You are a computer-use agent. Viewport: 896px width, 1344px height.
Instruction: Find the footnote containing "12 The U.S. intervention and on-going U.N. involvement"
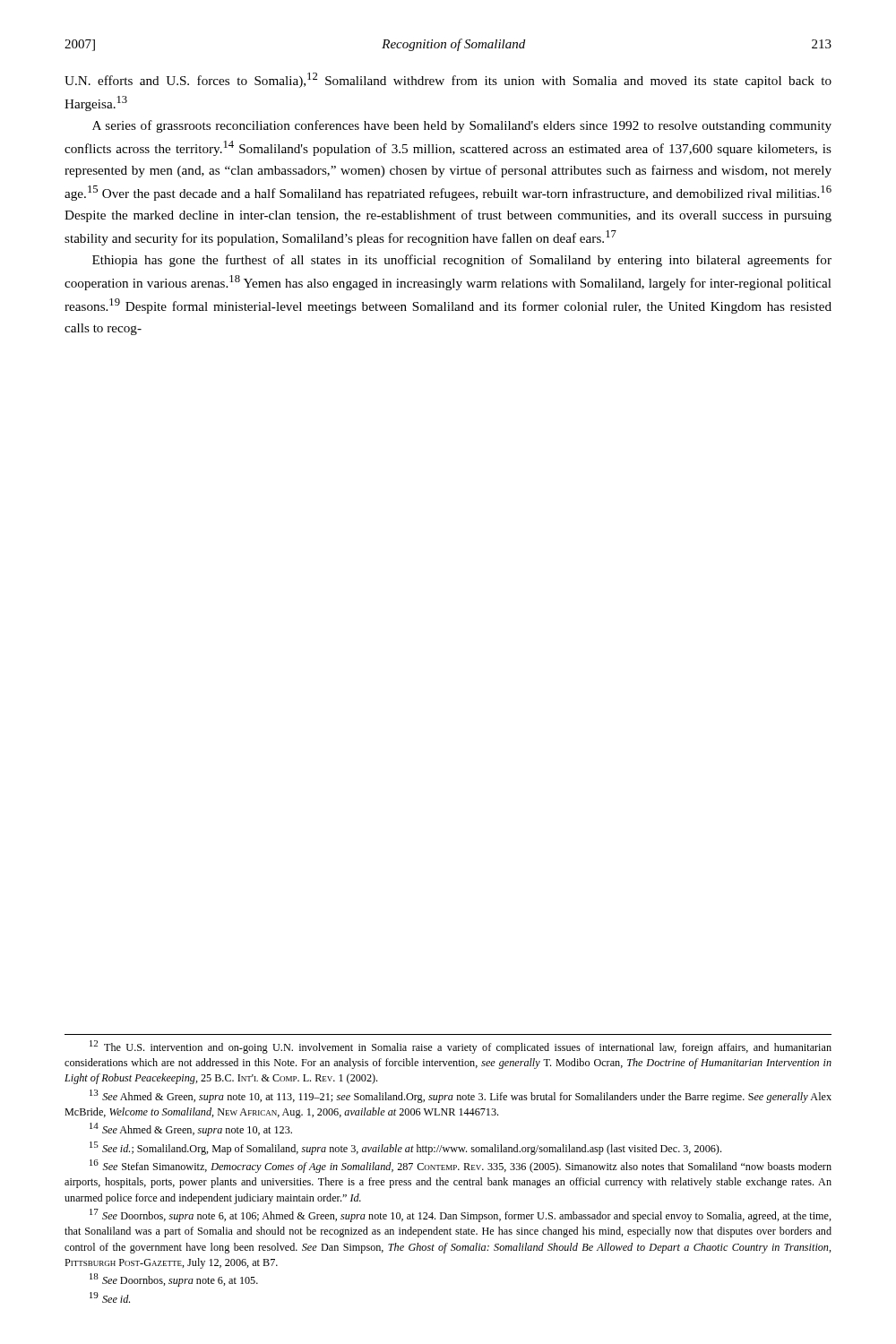click(448, 1062)
